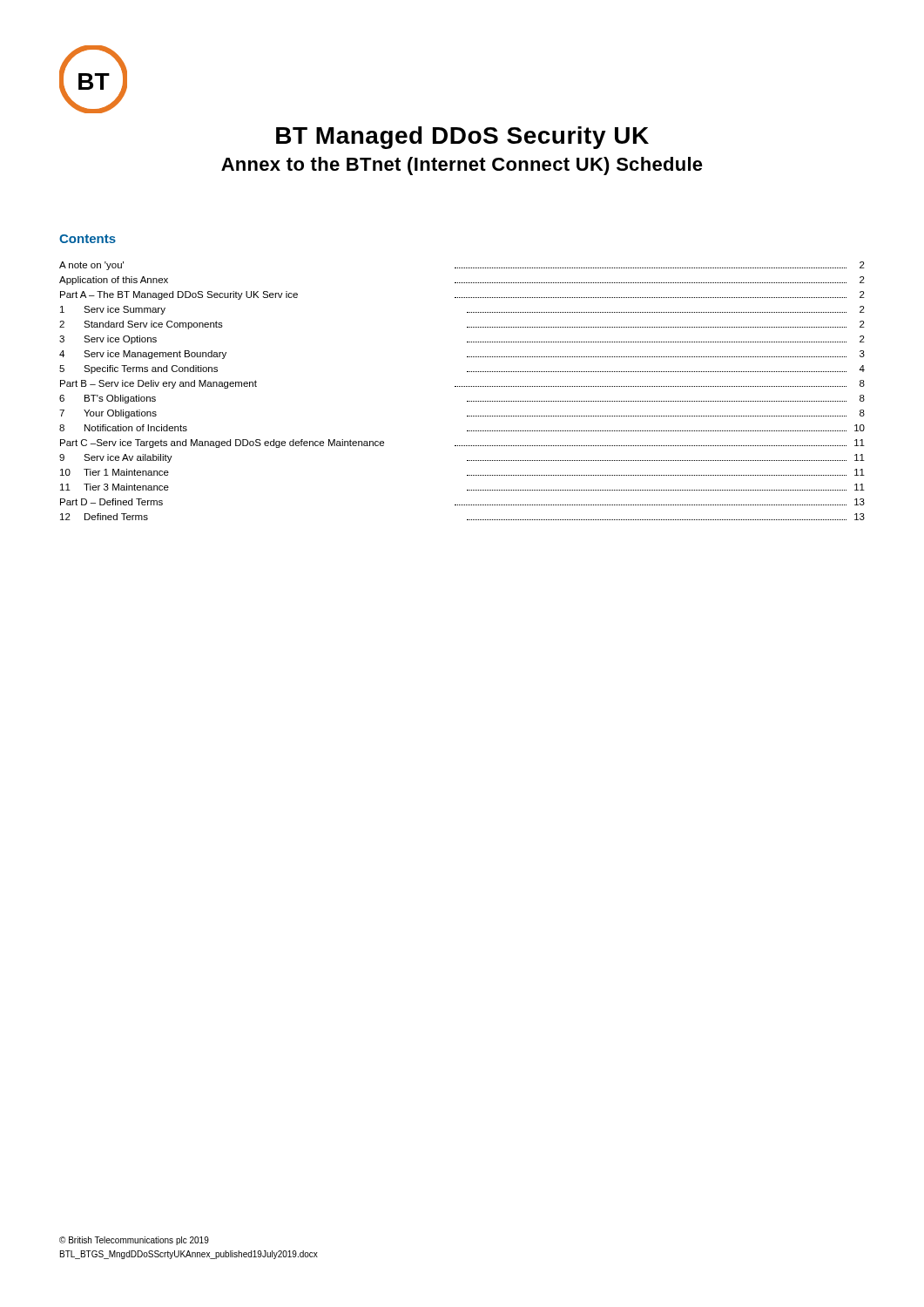
Task: Select the list item with the text "Part A – The BT Managed DDoS Security"
Action: [462, 294]
